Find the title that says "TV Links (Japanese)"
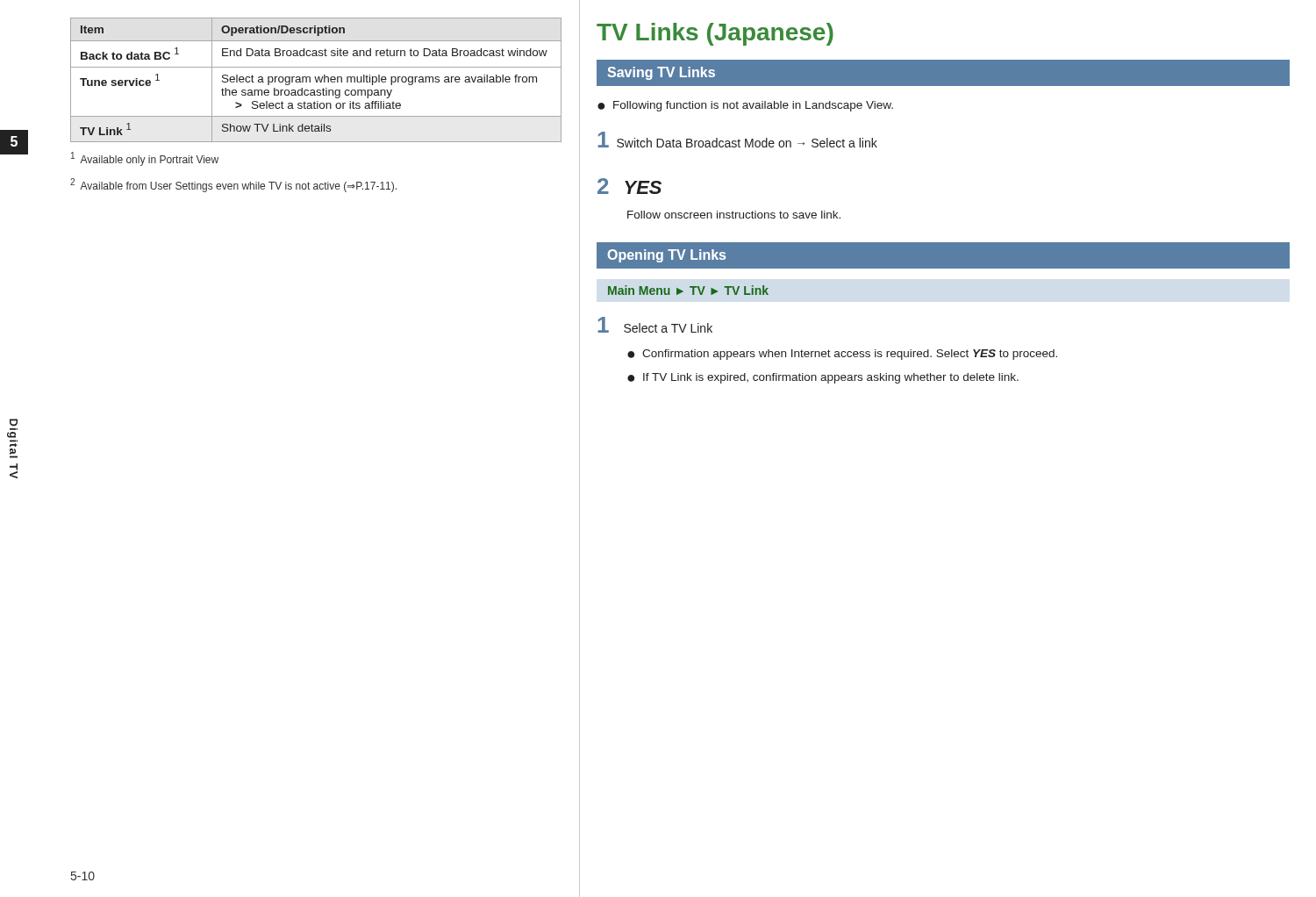Image resolution: width=1316 pixels, height=897 pixels. [x=715, y=32]
